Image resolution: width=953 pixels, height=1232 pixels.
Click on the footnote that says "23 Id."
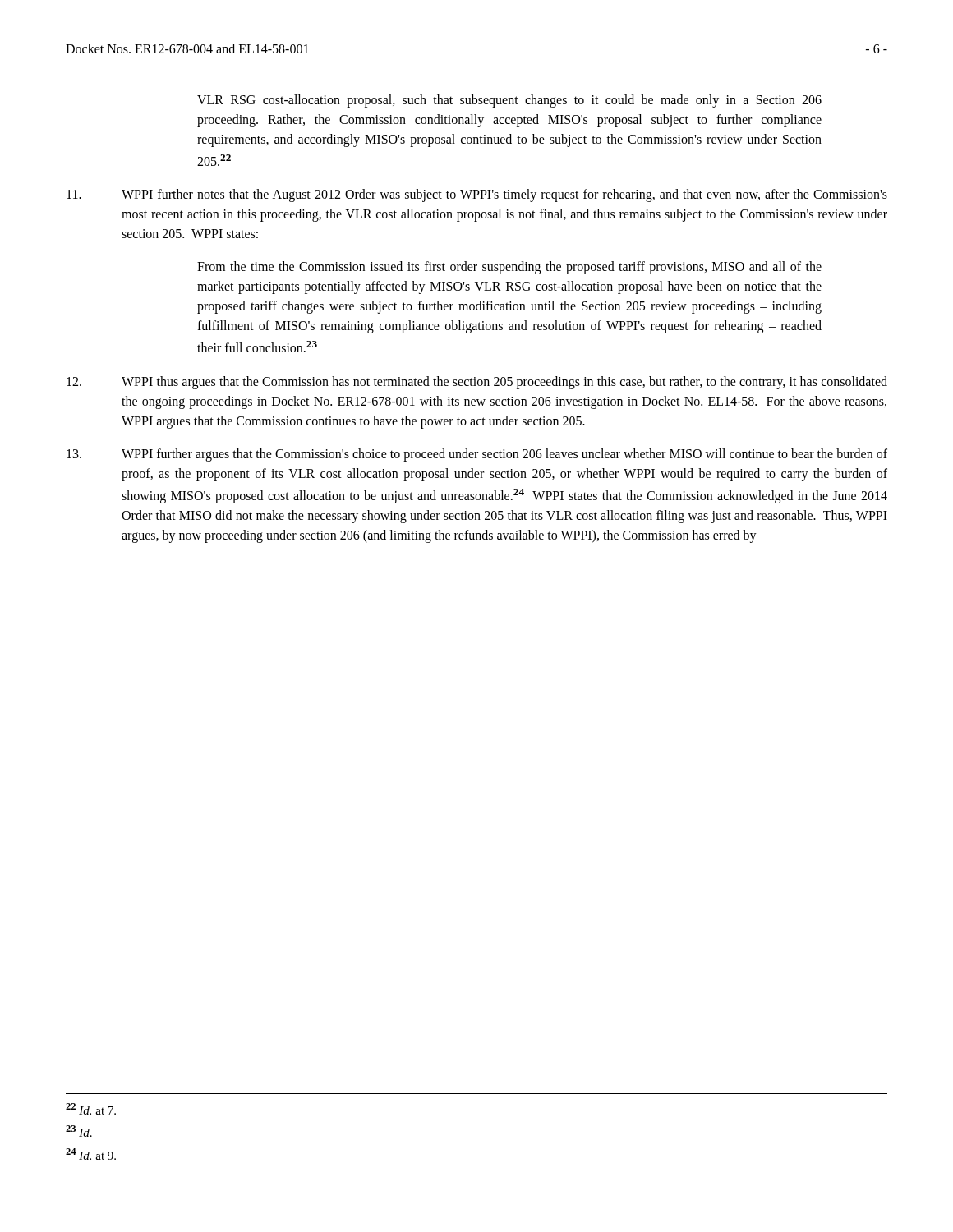[x=79, y=1131]
